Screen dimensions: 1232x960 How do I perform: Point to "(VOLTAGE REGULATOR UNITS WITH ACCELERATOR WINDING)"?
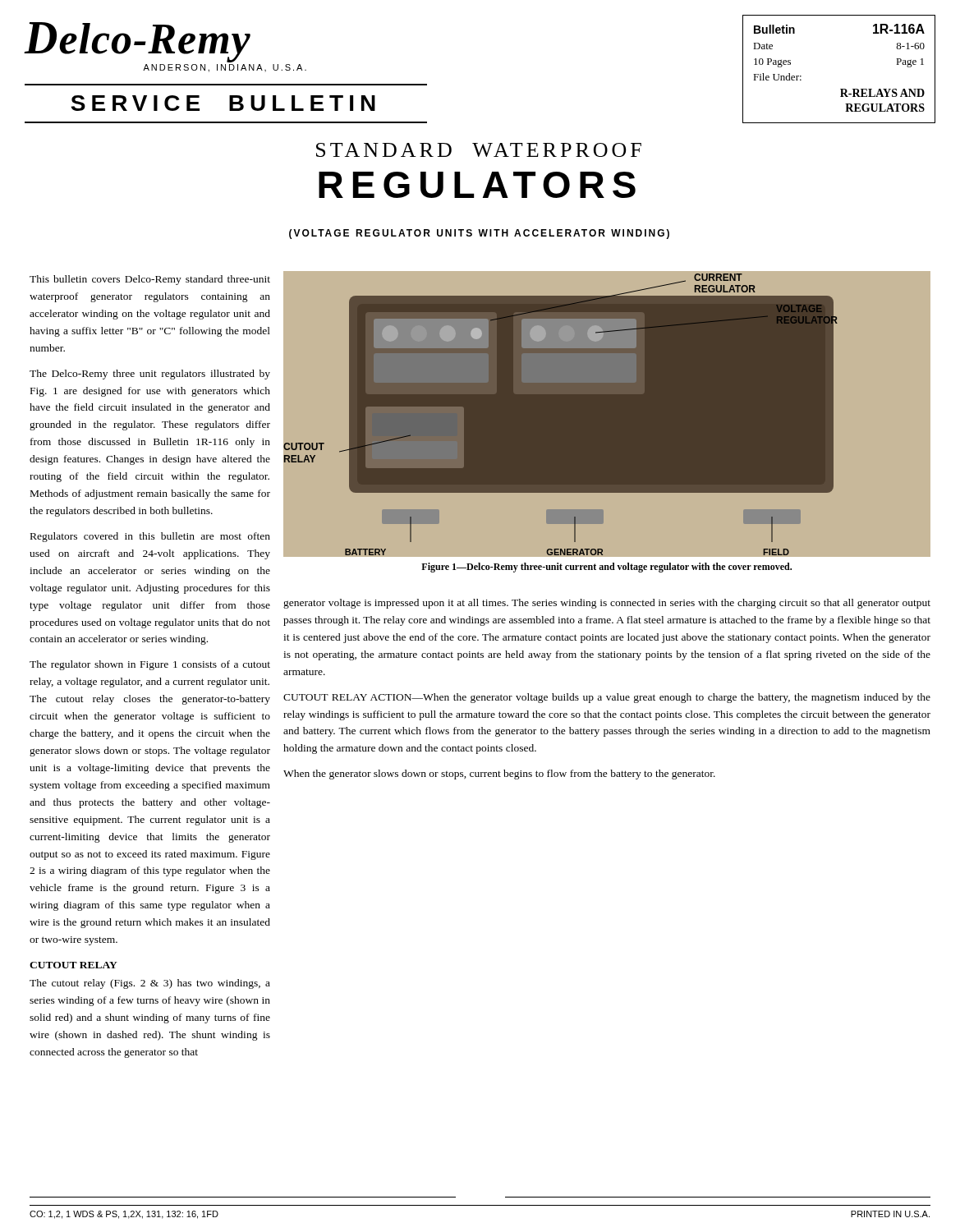[480, 233]
